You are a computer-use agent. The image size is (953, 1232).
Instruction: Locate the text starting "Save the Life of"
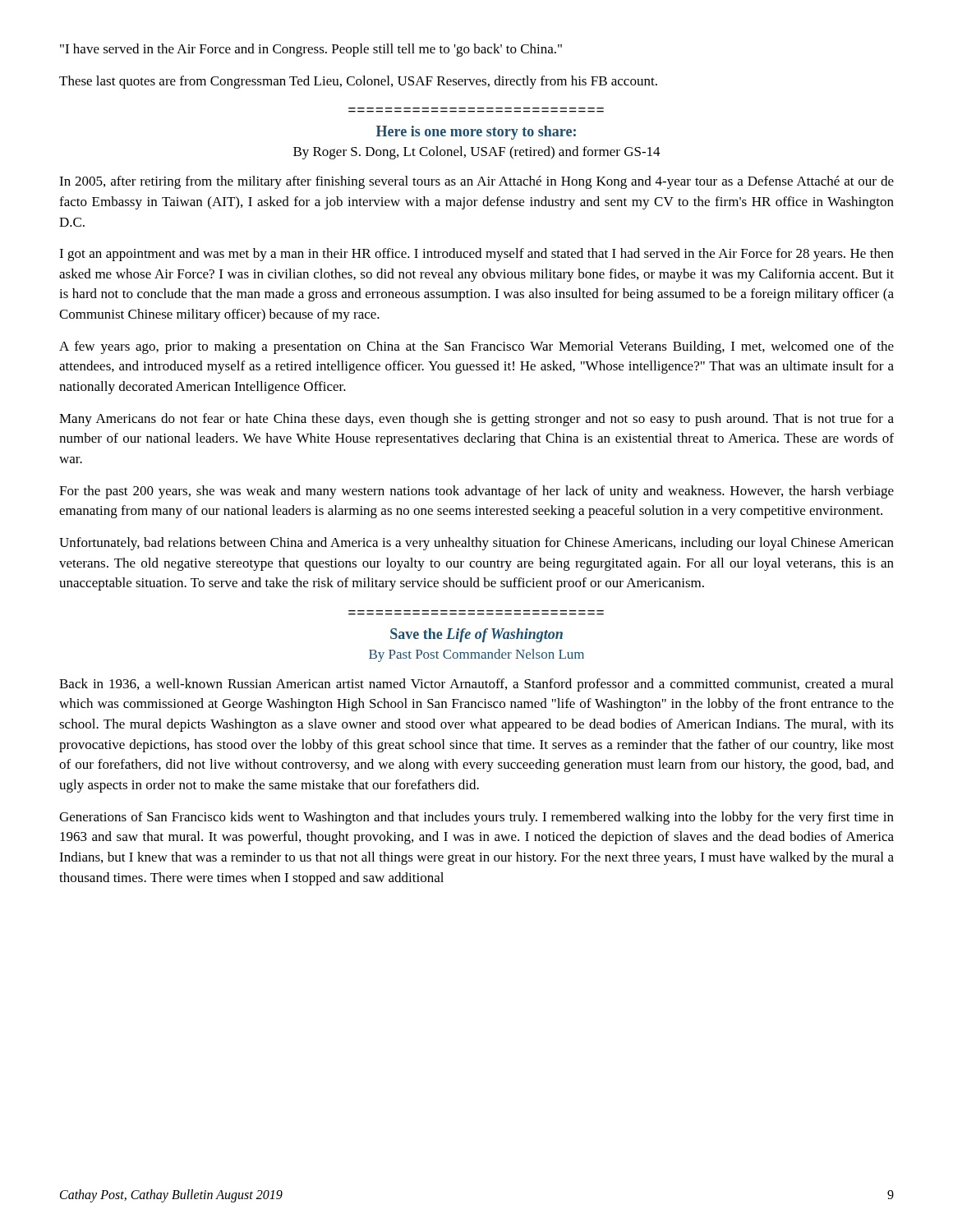click(x=476, y=634)
